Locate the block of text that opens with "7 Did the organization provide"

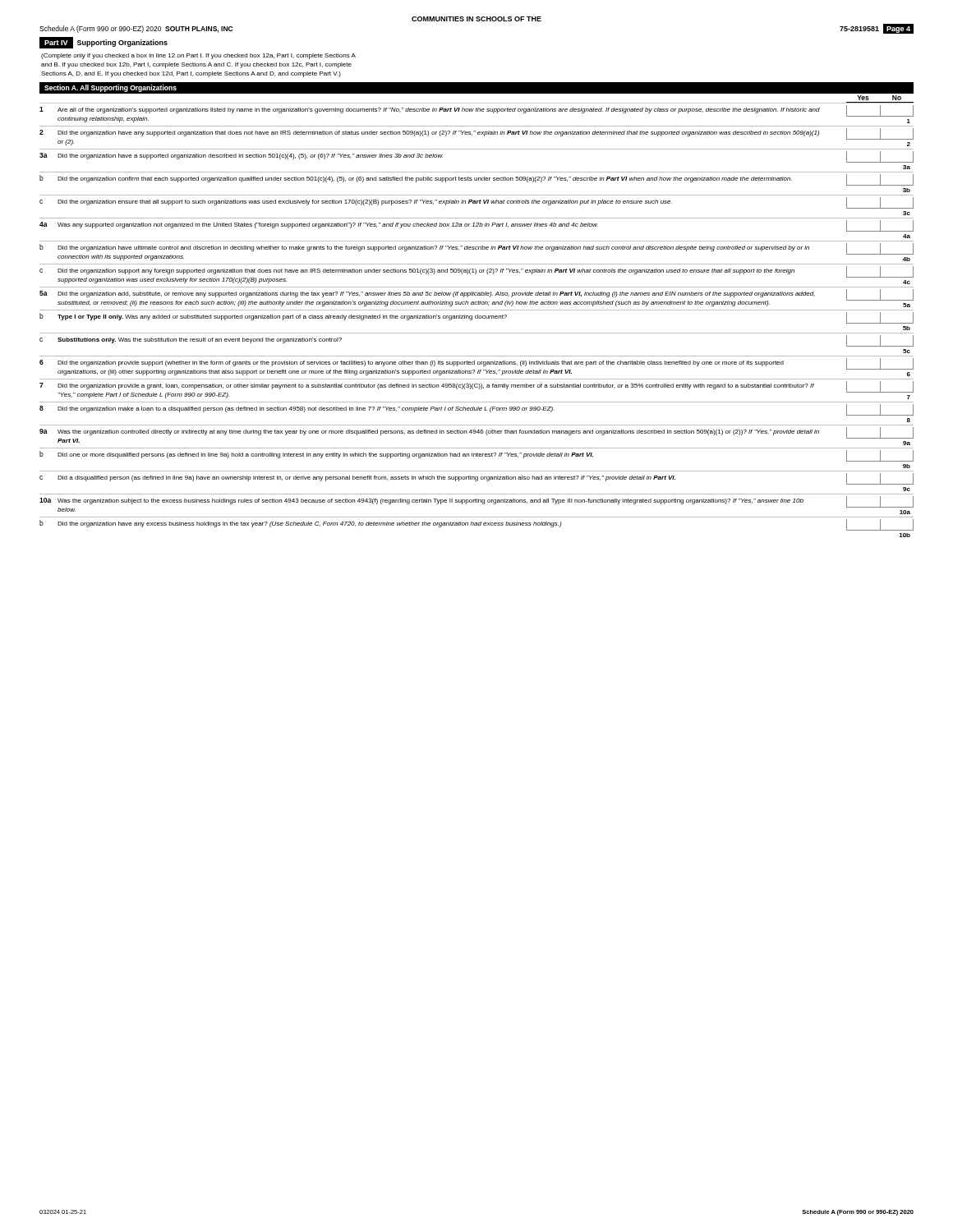point(476,391)
